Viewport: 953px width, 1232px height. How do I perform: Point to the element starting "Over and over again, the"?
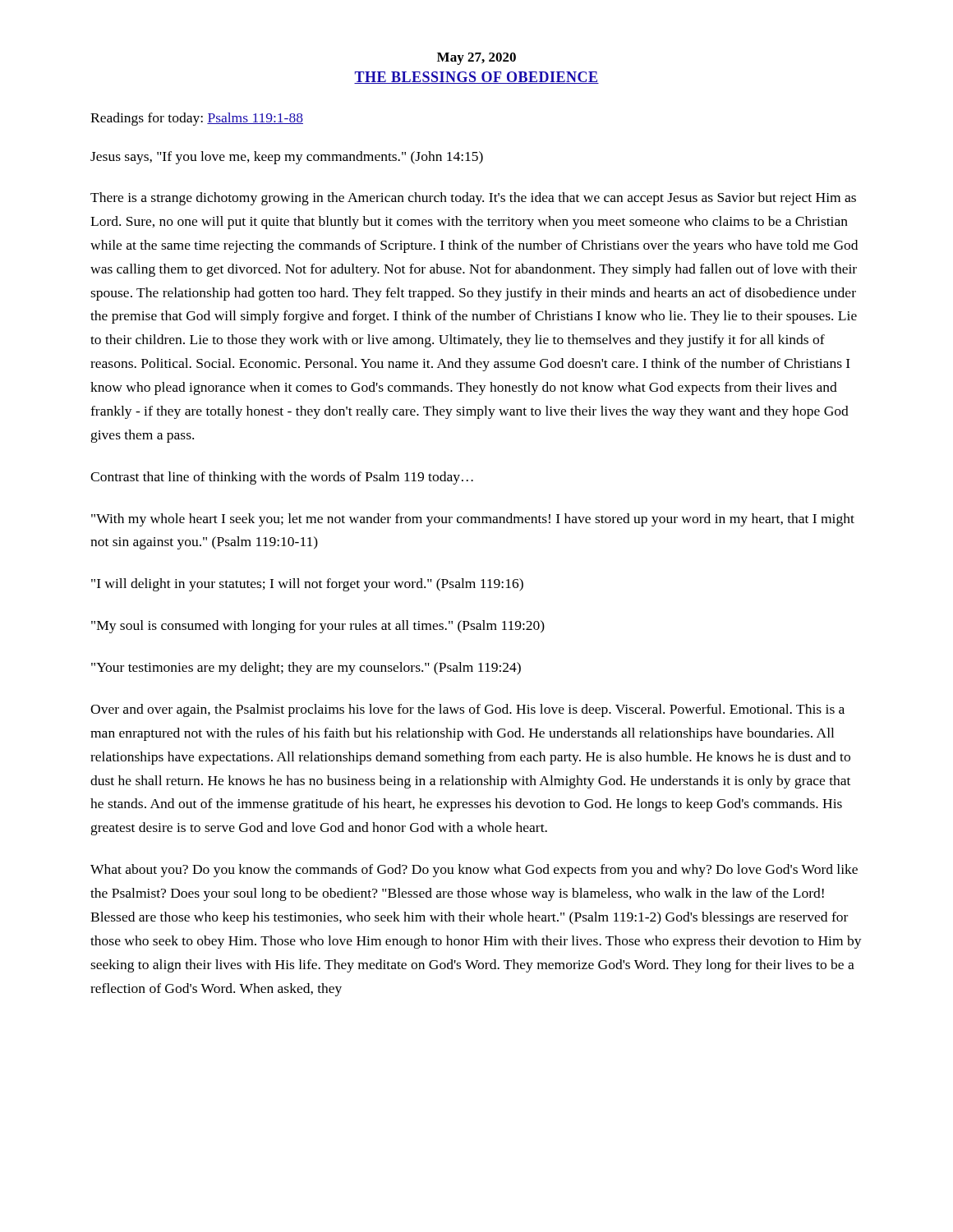point(471,768)
